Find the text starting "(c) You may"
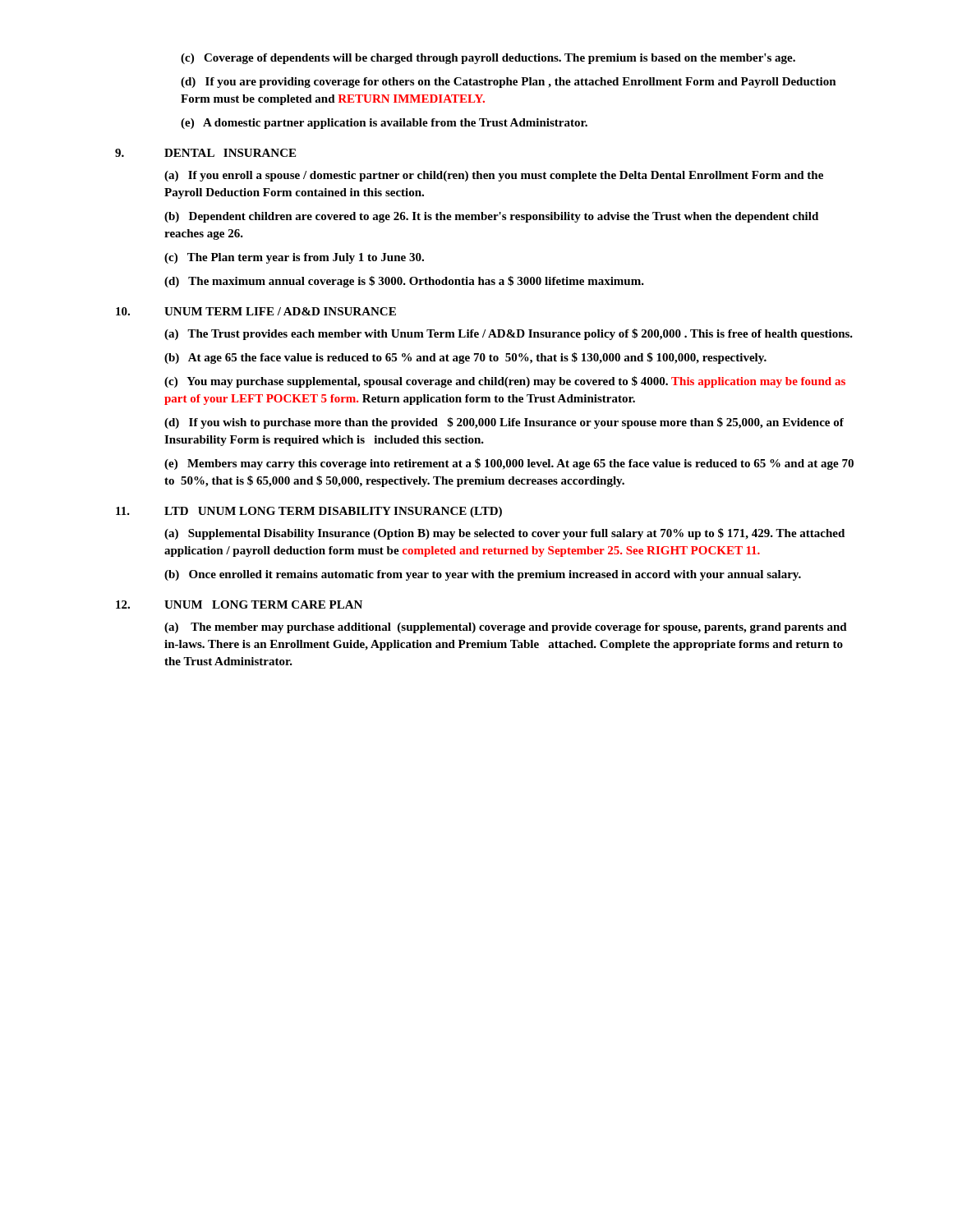Screen dimensions: 1232x953 [x=505, y=390]
